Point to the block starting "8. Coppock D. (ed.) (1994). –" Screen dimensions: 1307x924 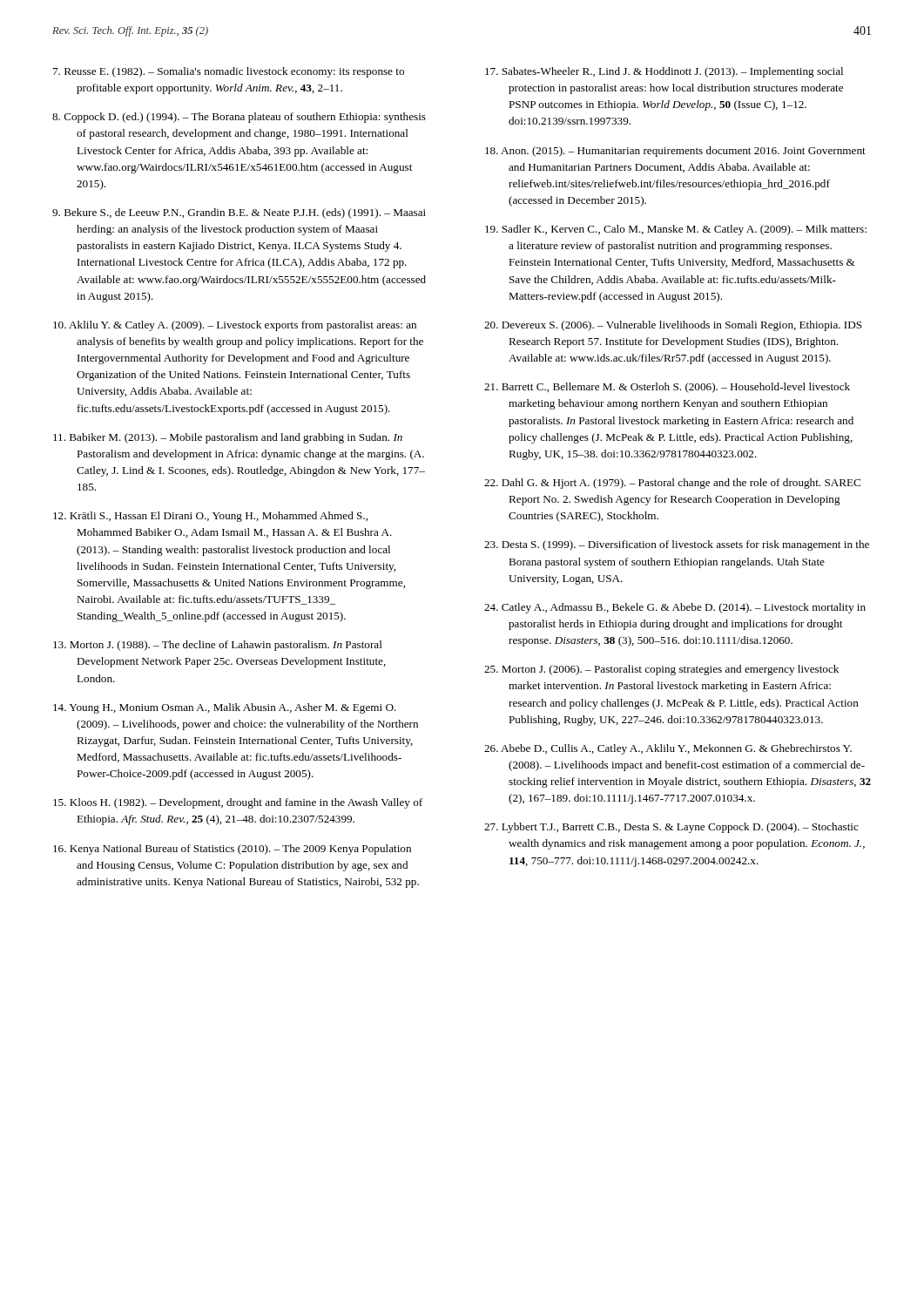pos(239,150)
